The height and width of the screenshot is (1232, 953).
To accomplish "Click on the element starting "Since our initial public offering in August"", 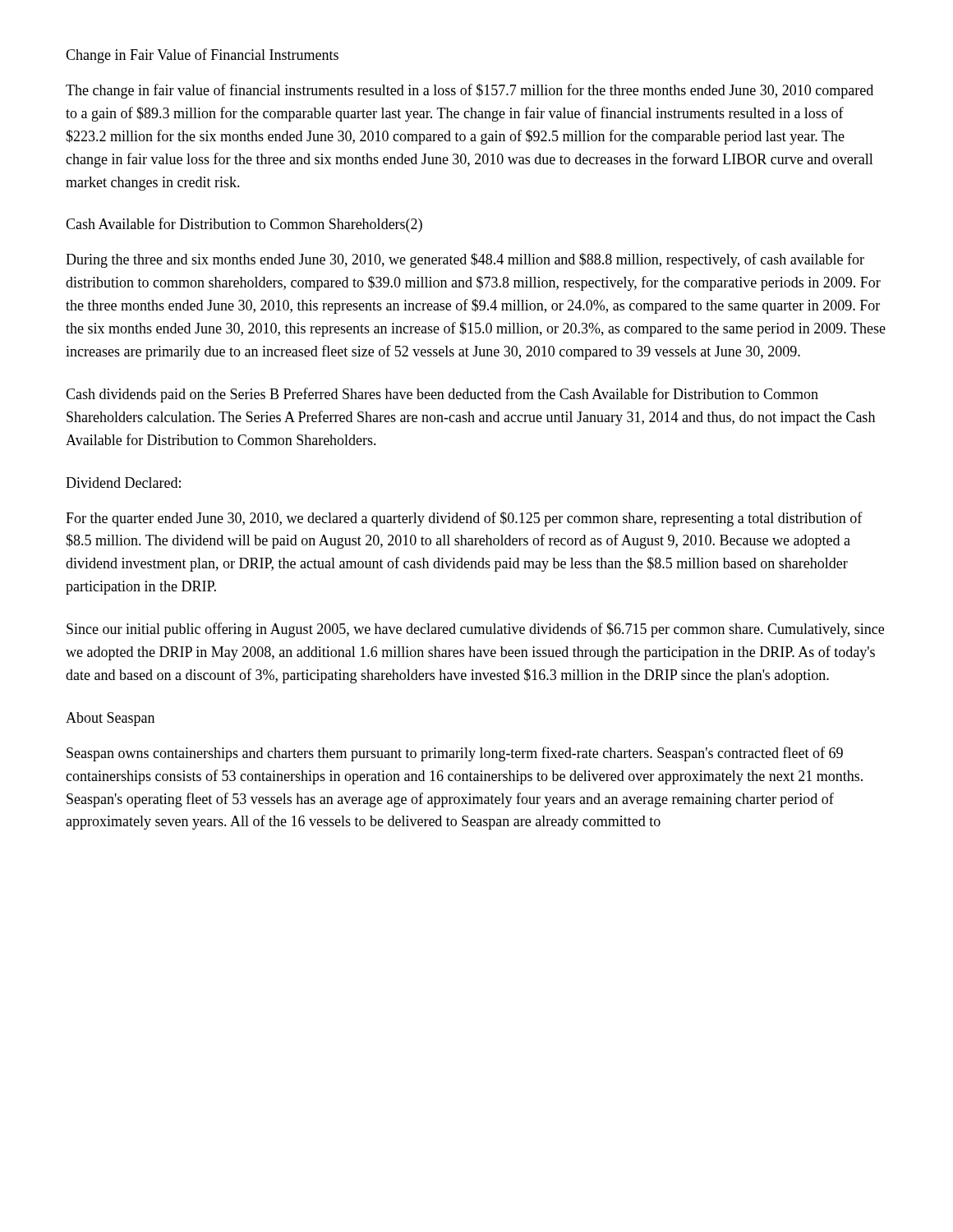I will [475, 652].
